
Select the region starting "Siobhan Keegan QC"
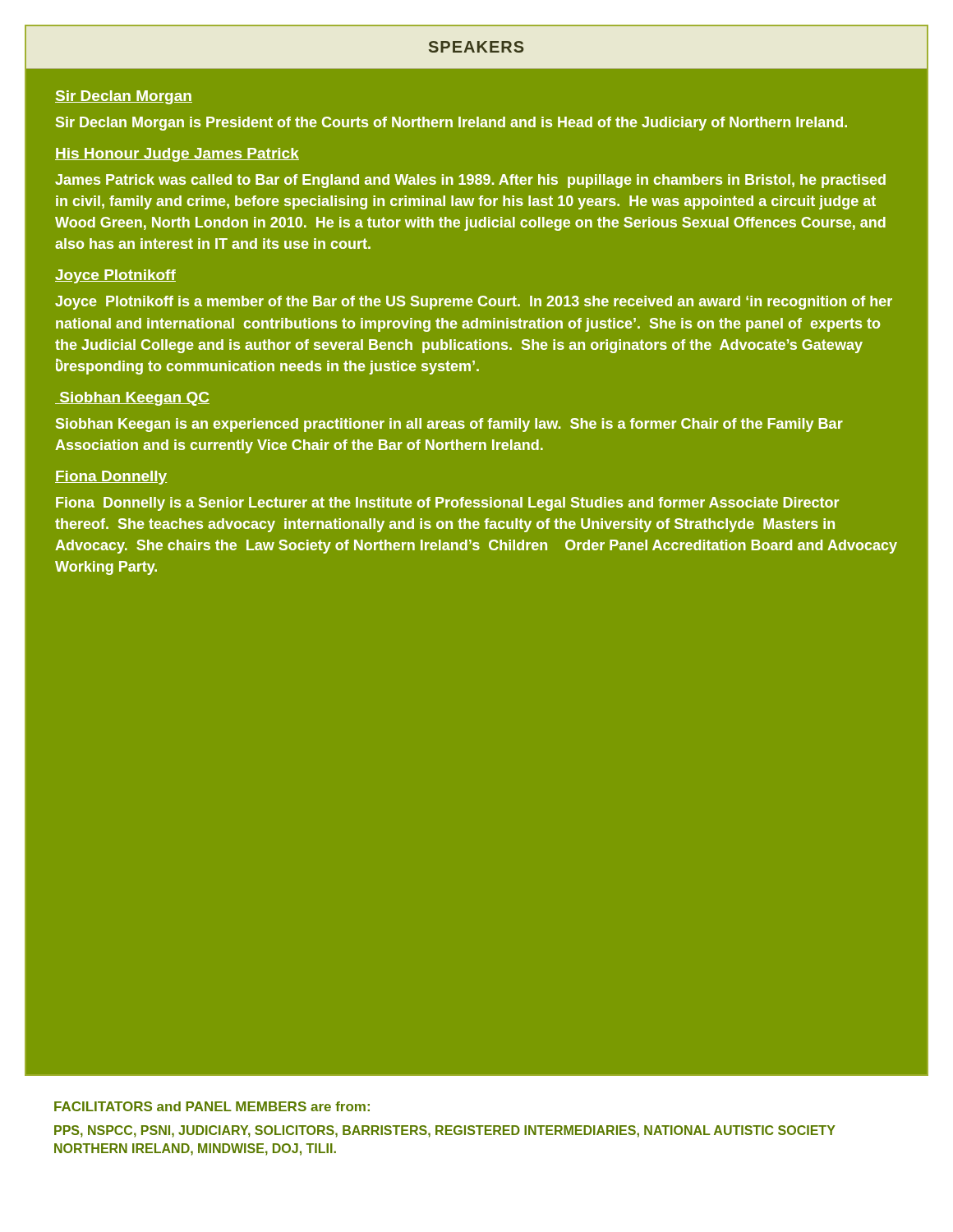click(132, 397)
